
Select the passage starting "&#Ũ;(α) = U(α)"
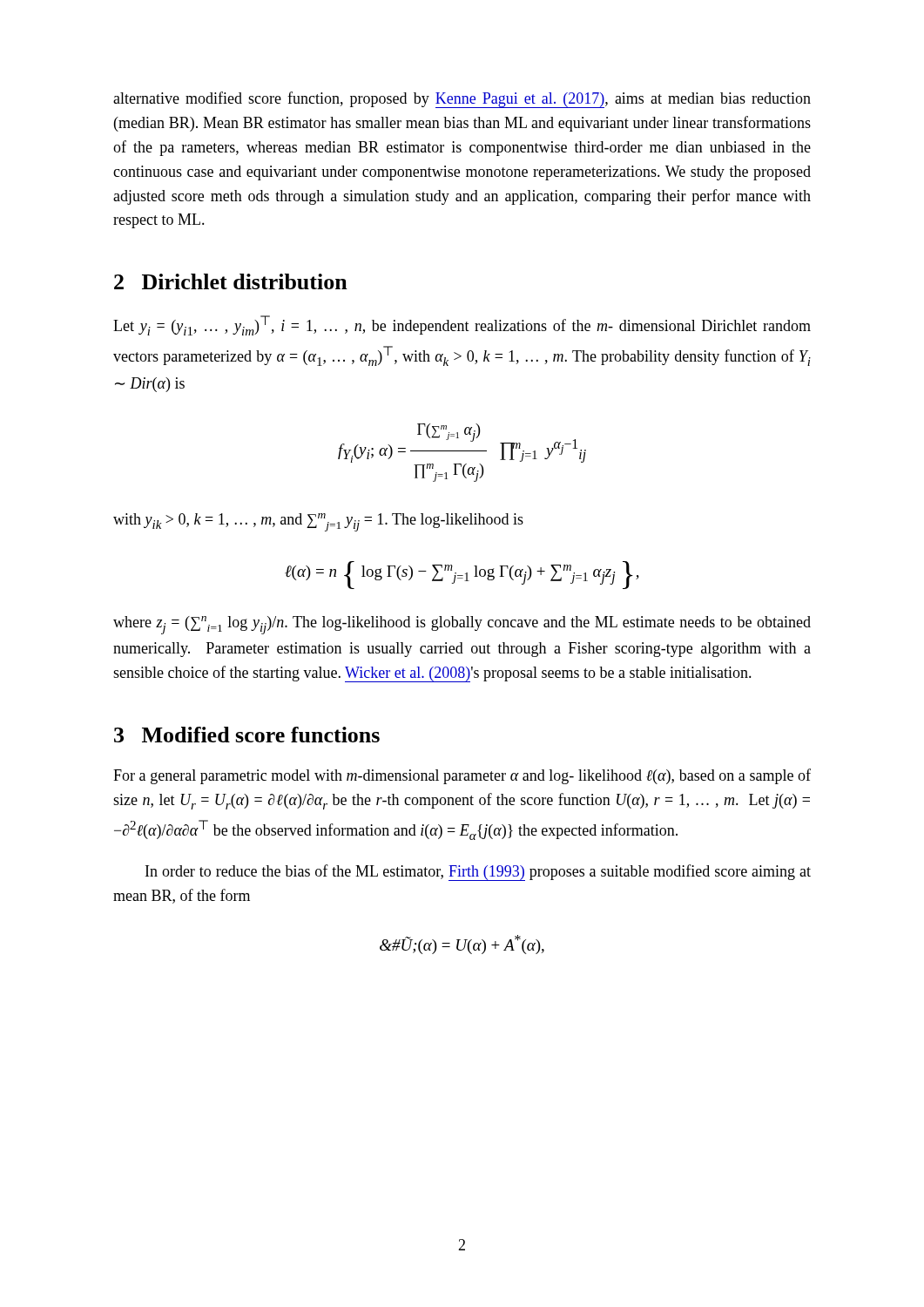(x=462, y=944)
